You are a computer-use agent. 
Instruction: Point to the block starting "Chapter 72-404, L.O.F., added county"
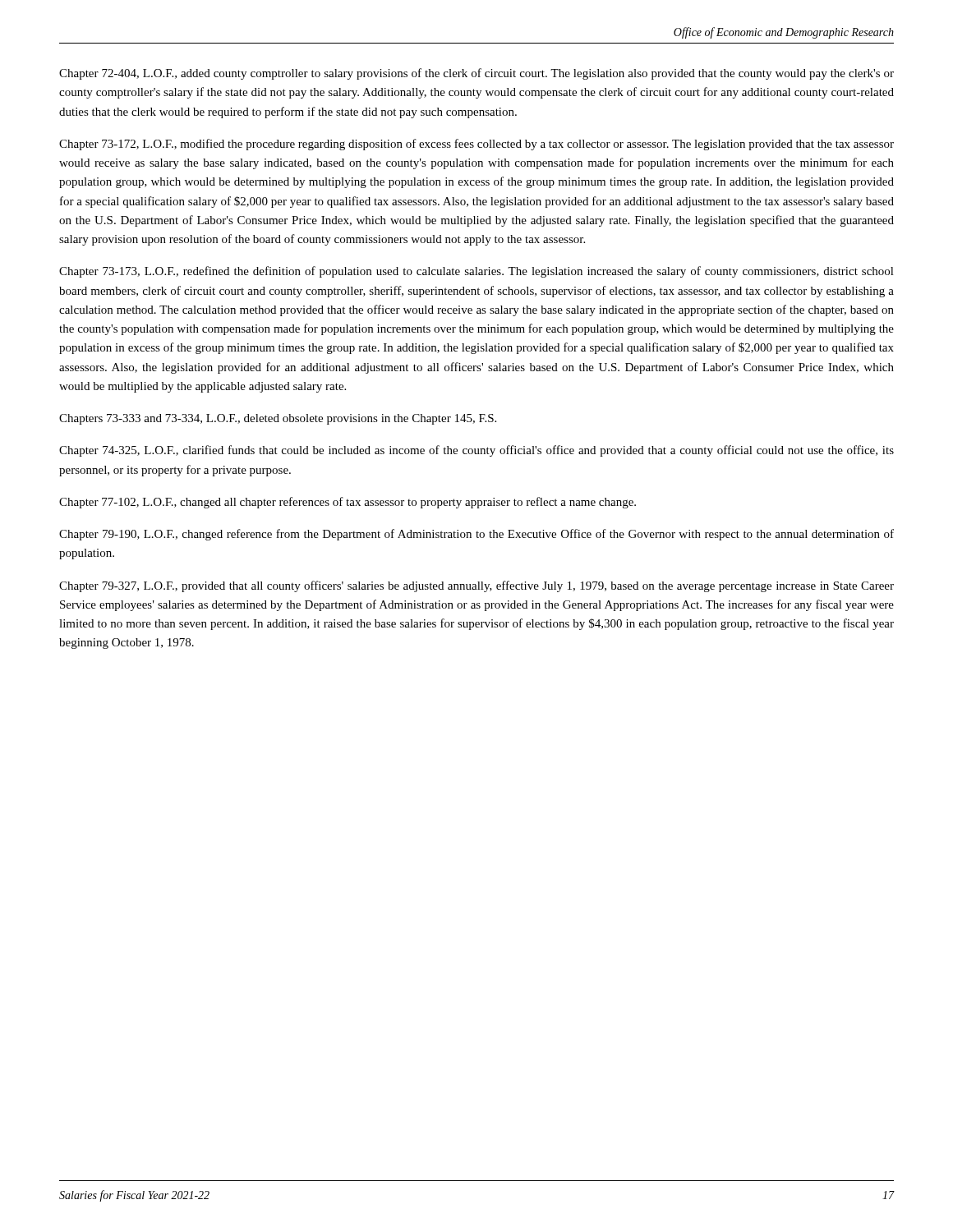(x=476, y=92)
